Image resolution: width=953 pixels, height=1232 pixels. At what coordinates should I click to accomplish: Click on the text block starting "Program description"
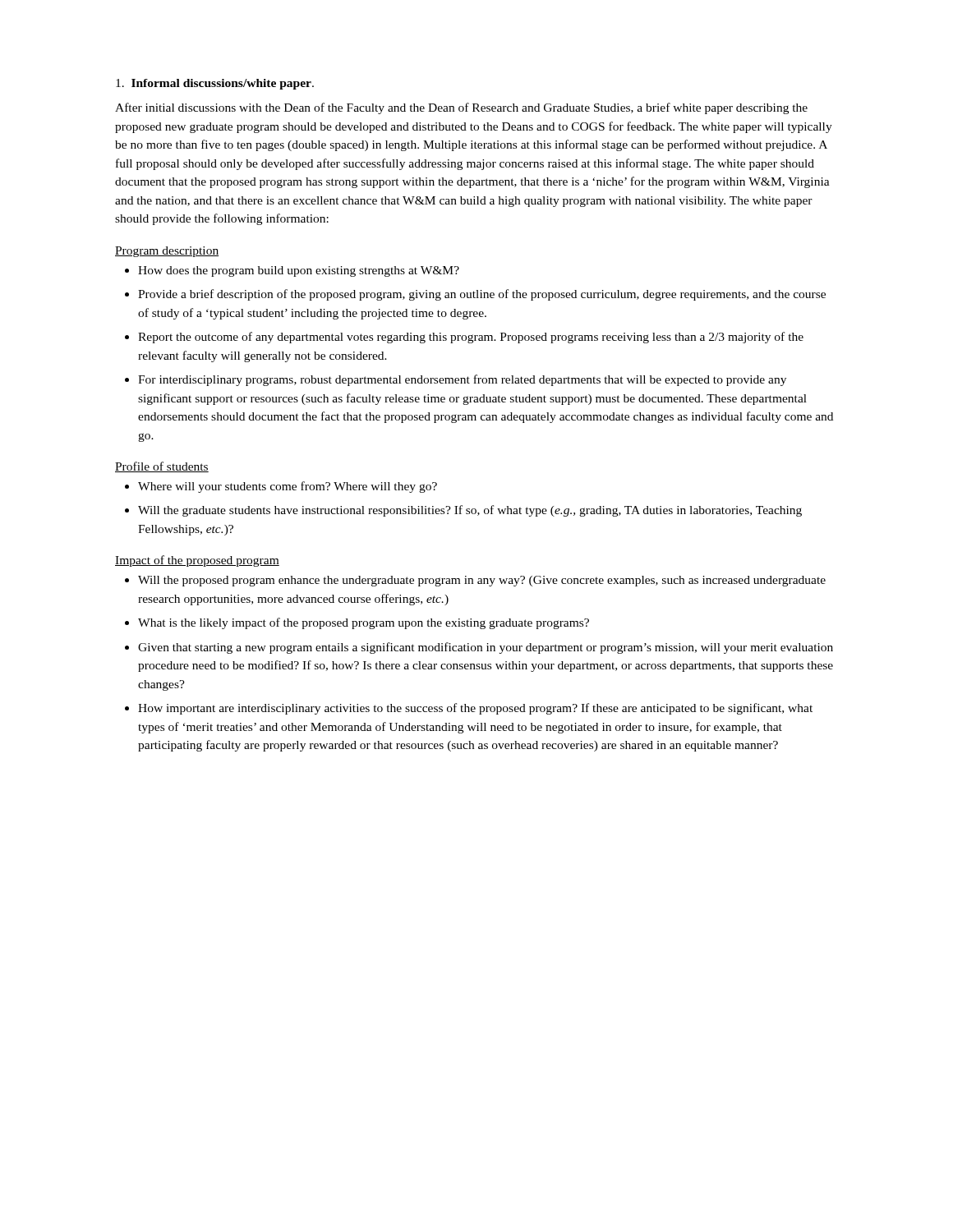(x=167, y=250)
